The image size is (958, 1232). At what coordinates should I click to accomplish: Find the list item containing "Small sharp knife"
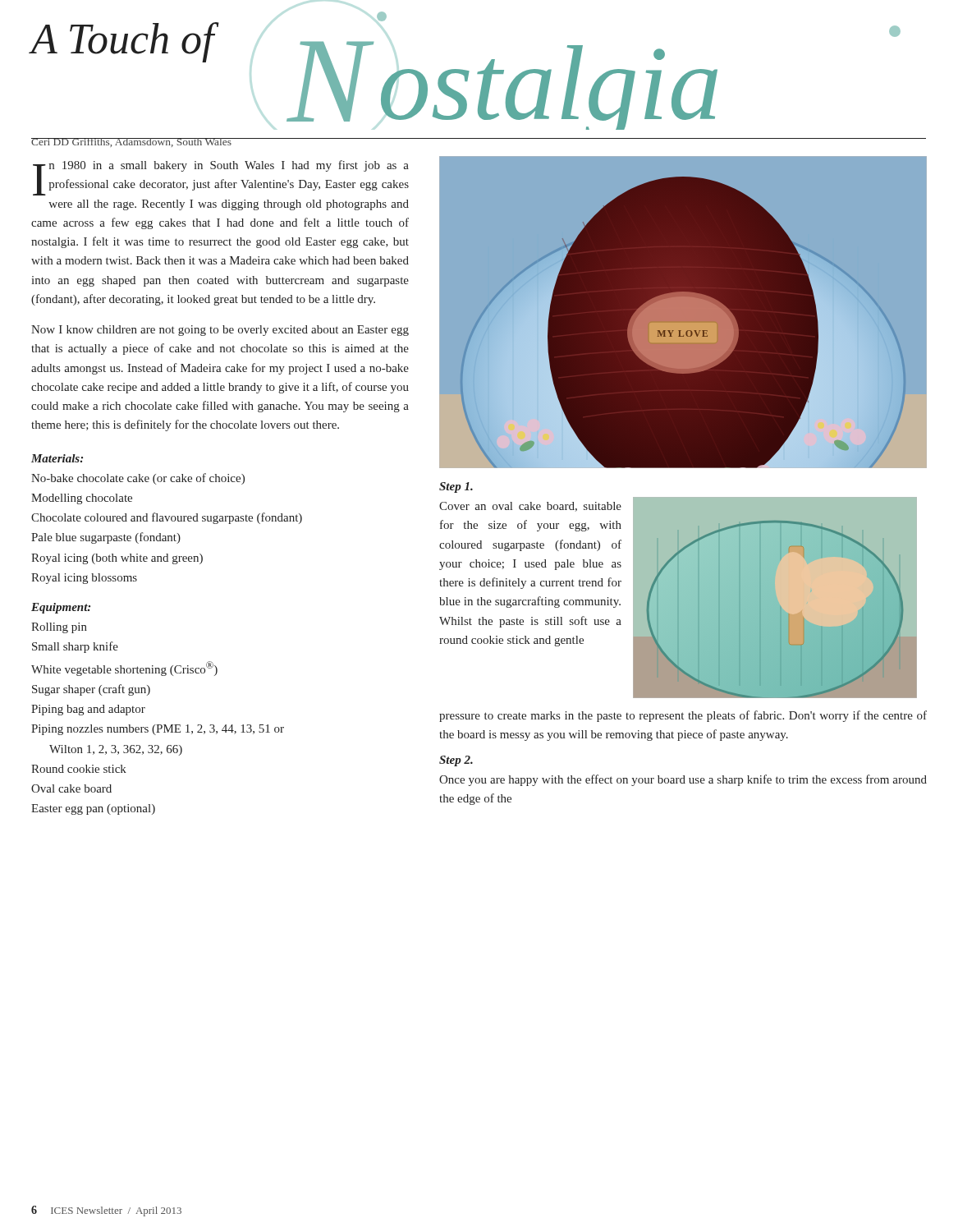[x=75, y=647]
